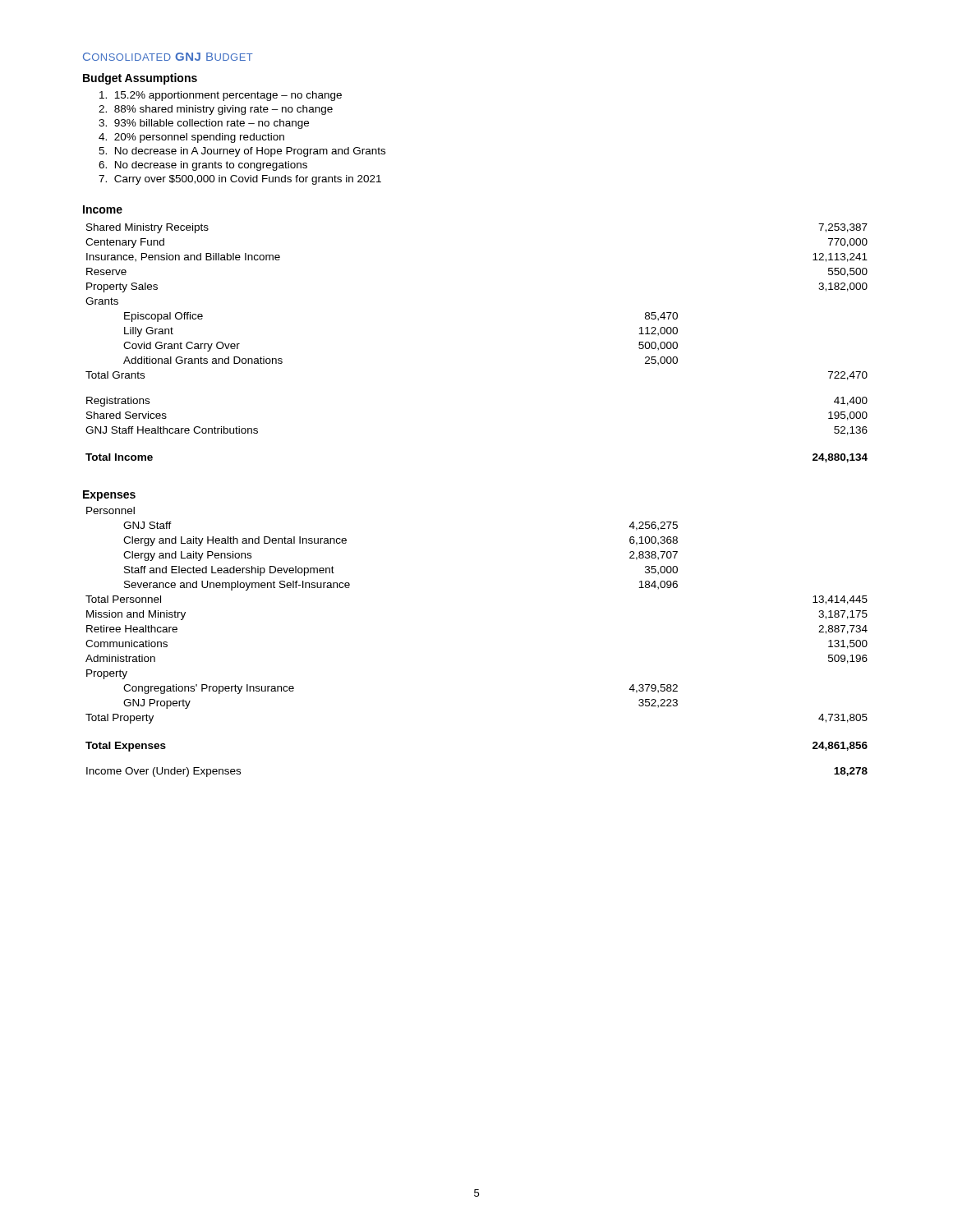Viewport: 953px width, 1232px height.
Task: Click the passage that begins "15.2% apportionment percentage"
Action: click(220, 95)
